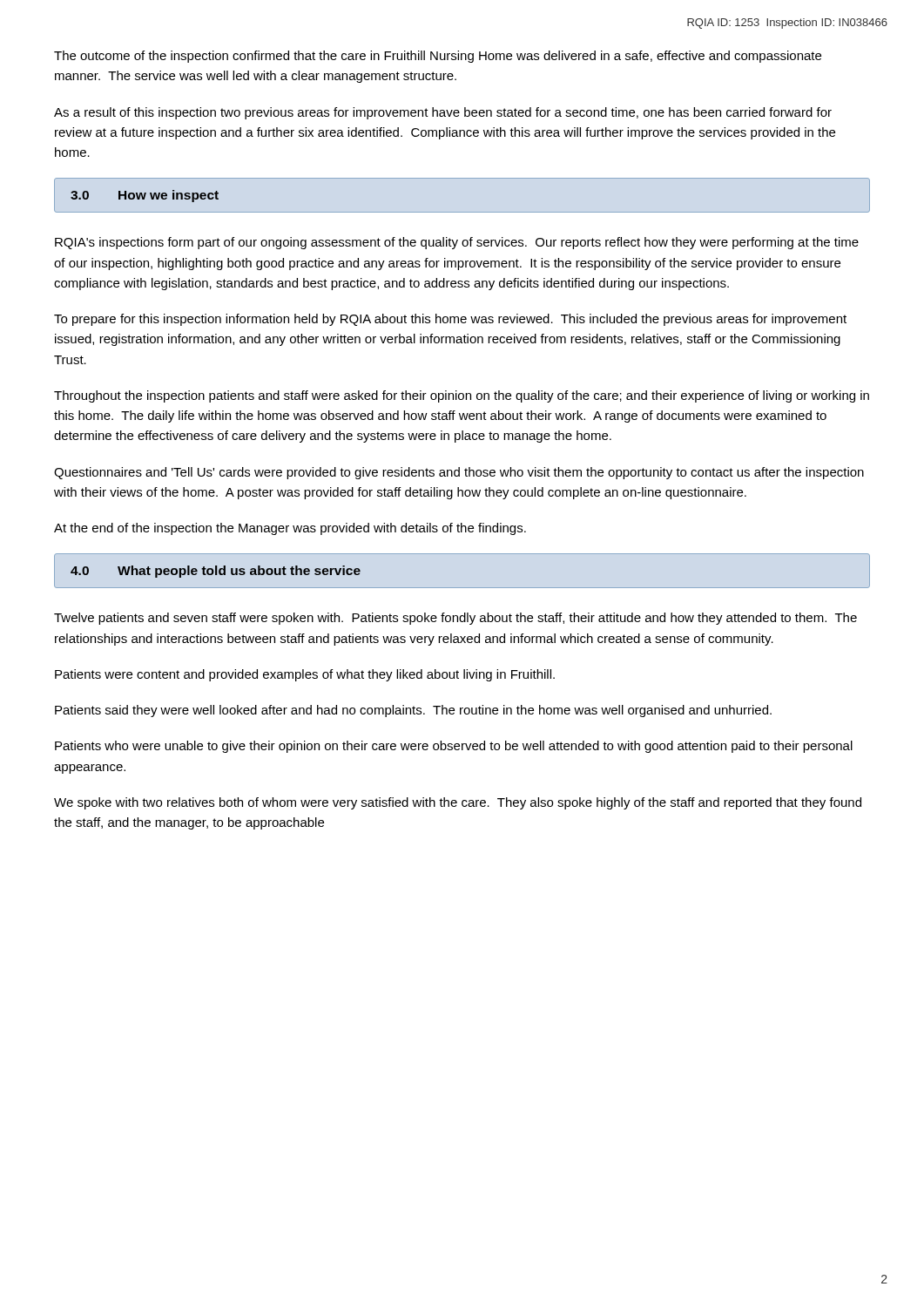924x1307 pixels.
Task: Point to the passage starting "We spoke with two relatives both of"
Action: (458, 812)
